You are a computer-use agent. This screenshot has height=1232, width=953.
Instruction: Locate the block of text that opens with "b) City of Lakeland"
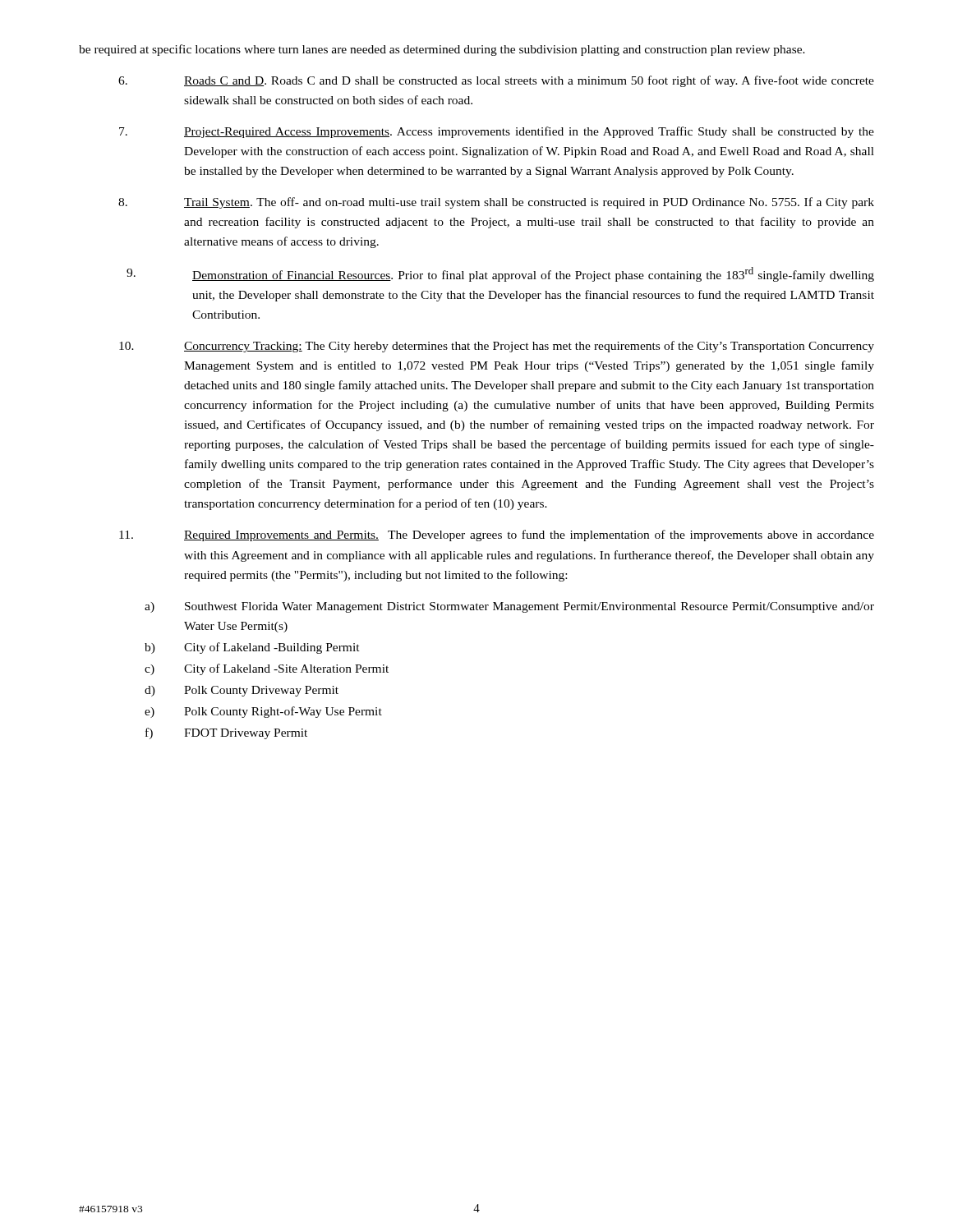252,648
